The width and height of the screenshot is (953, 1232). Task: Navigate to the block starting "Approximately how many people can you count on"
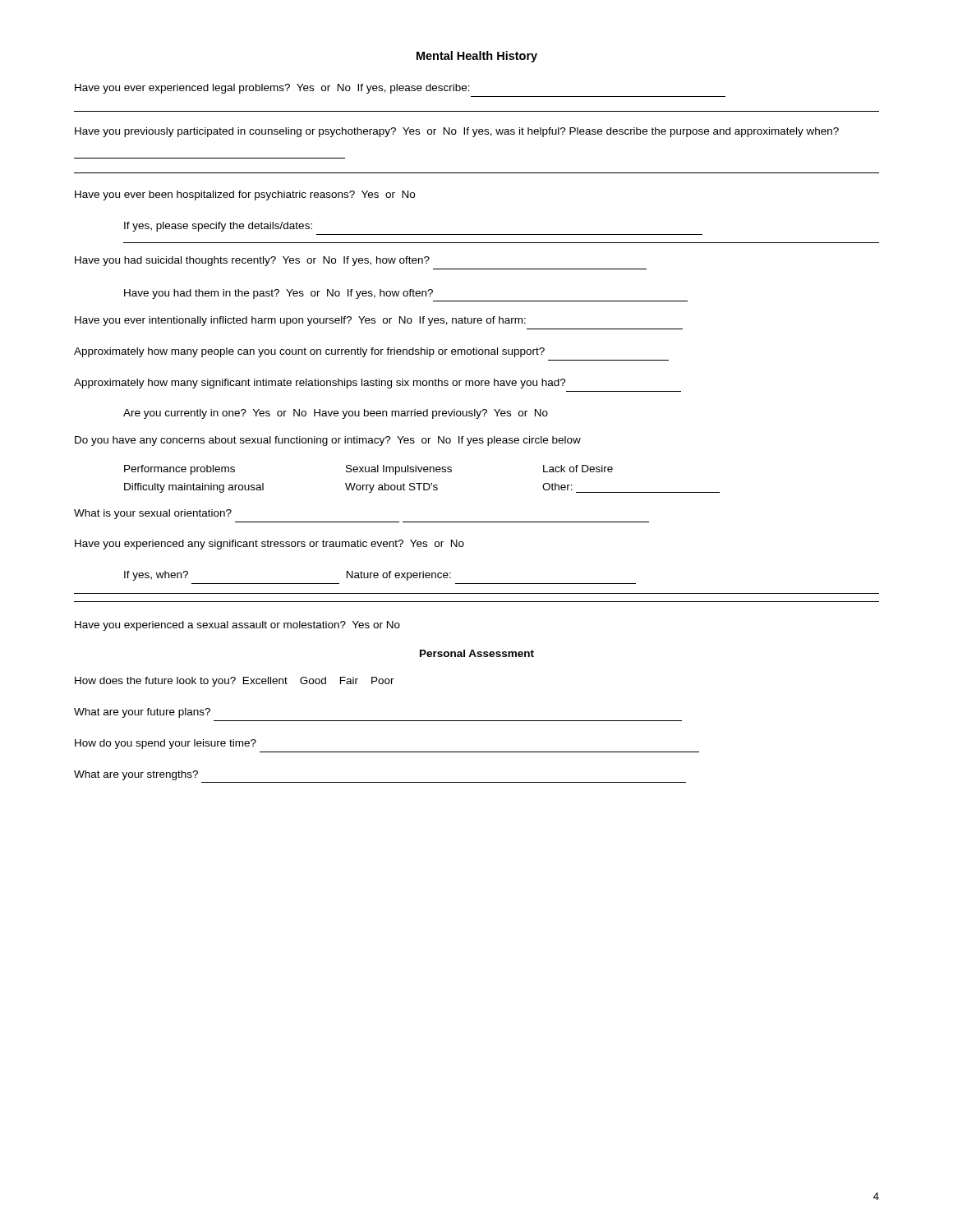(371, 352)
